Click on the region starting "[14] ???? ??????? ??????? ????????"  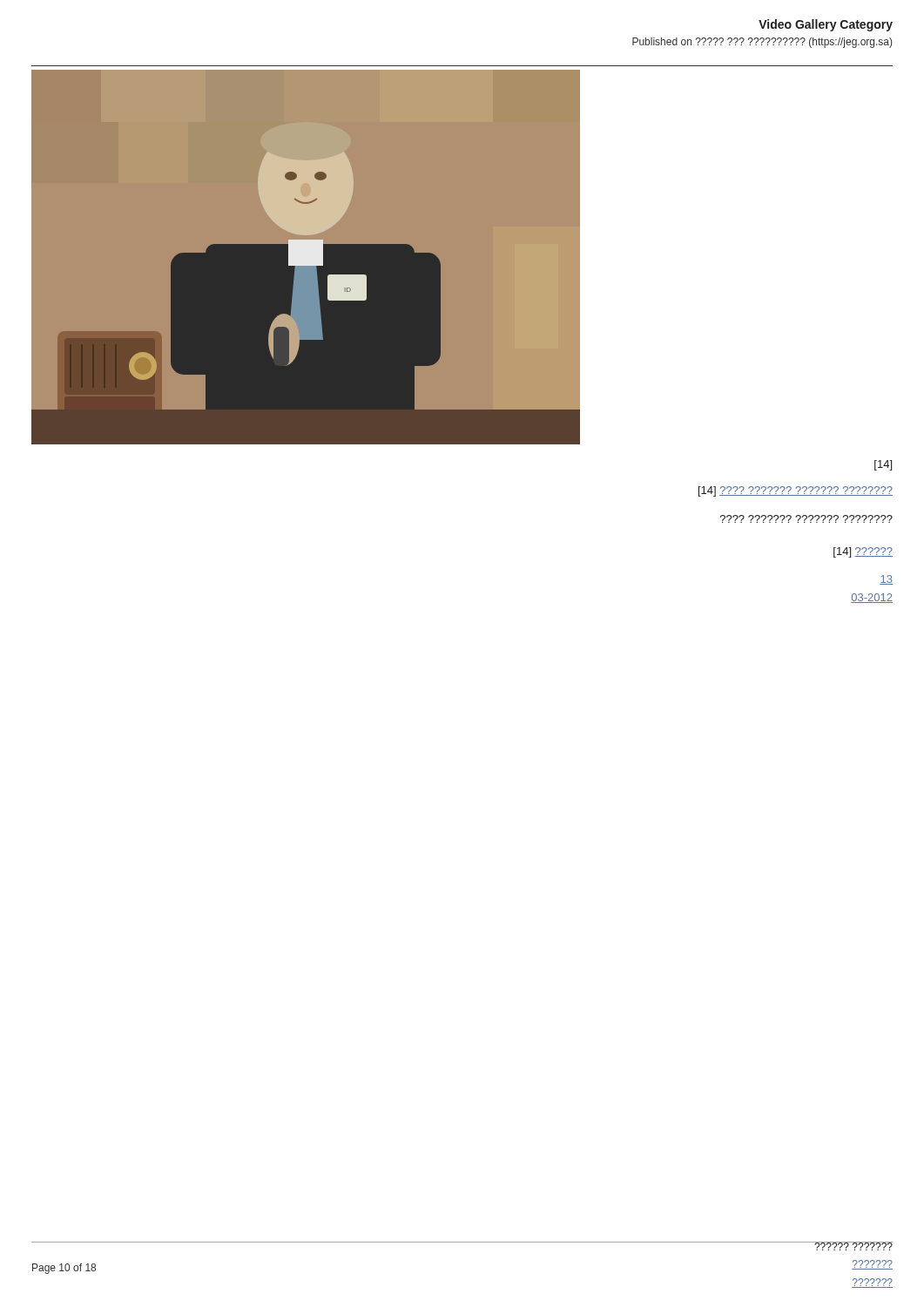click(795, 490)
